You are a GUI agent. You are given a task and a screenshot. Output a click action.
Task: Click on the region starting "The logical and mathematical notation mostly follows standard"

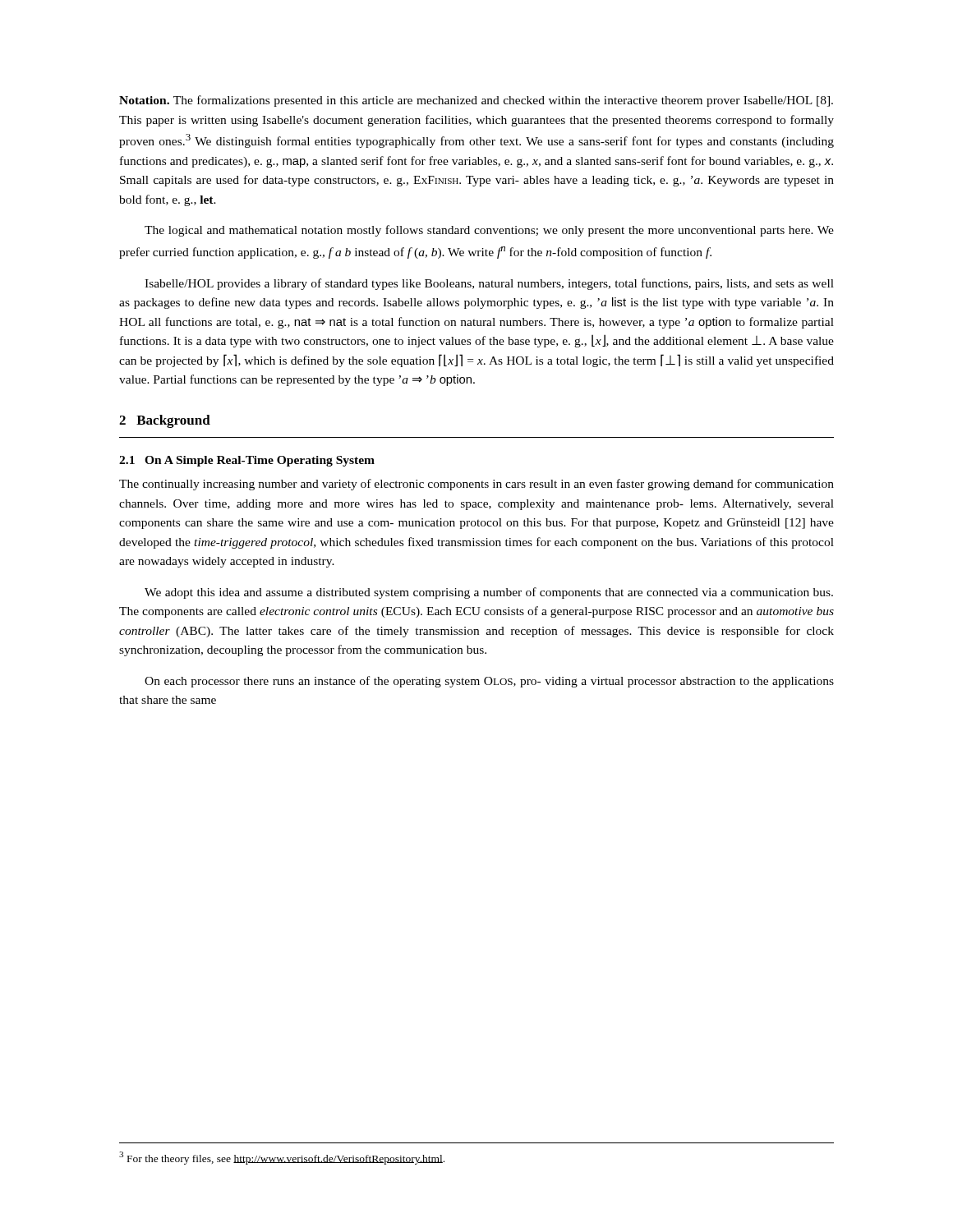[476, 241]
